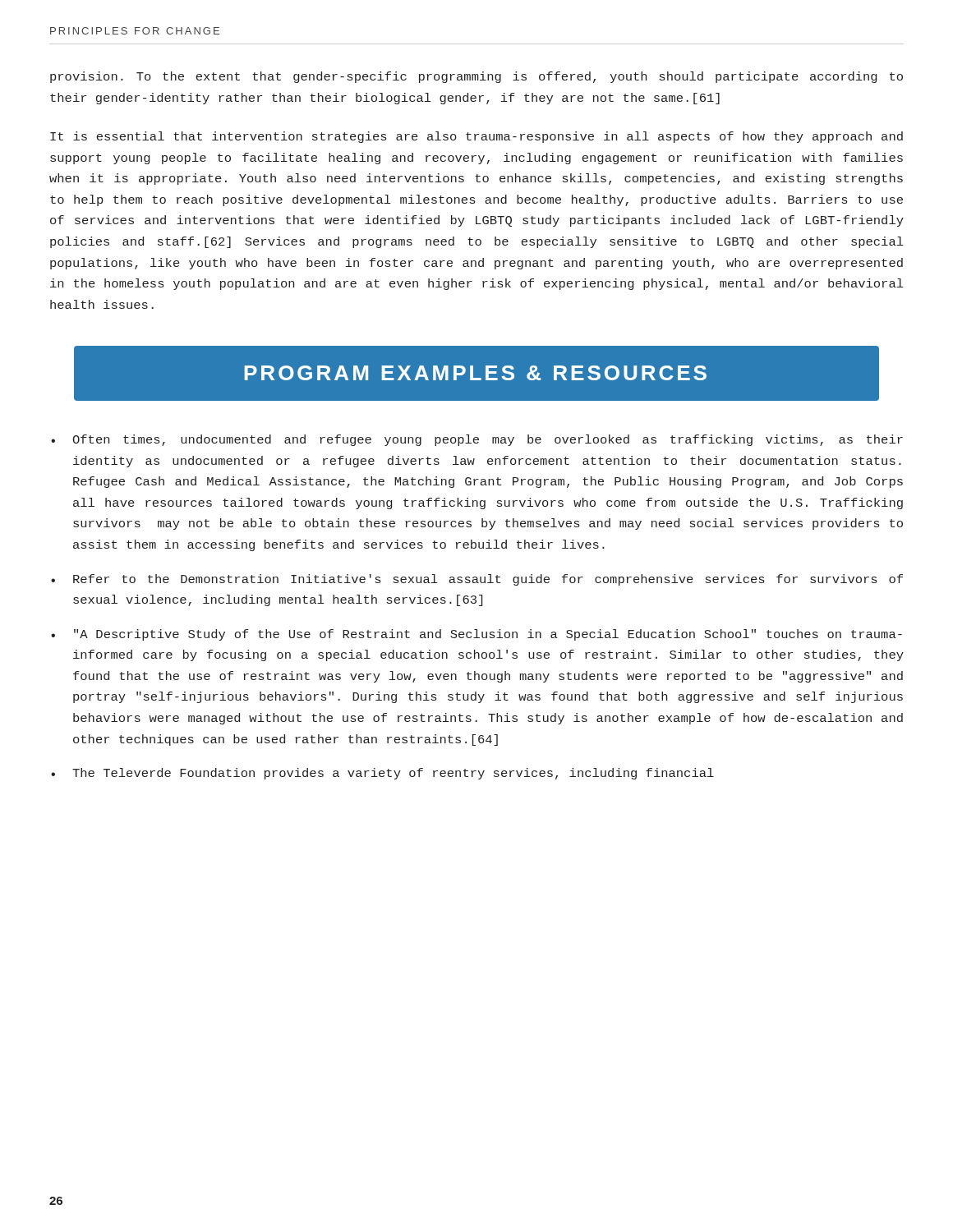Select the list item that says "• Often times, undocumented"
Image resolution: width=953 pixels, height=1232 pixels.
pos(476,494)
